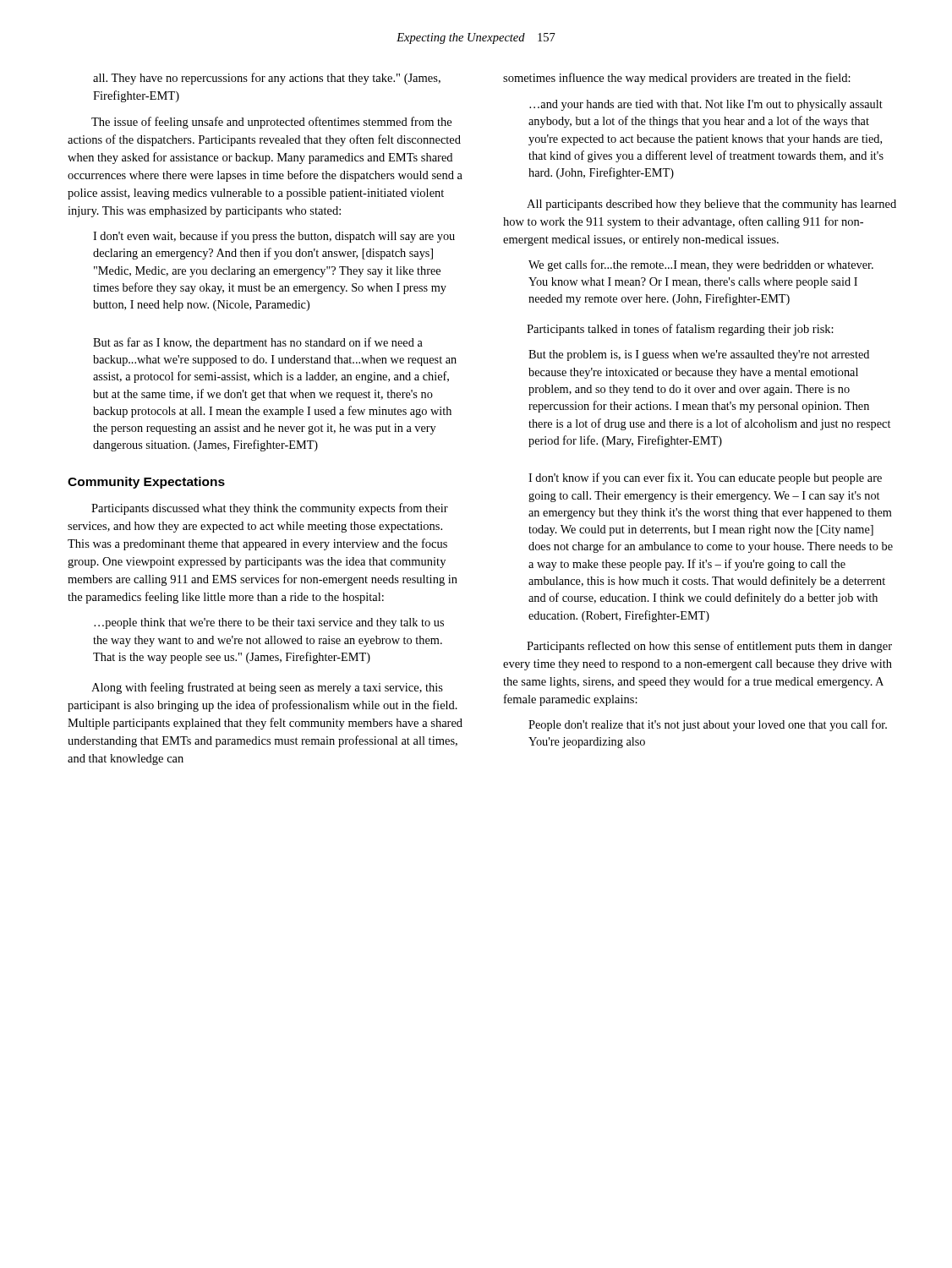Find the text block containing "But as far"

275,394
